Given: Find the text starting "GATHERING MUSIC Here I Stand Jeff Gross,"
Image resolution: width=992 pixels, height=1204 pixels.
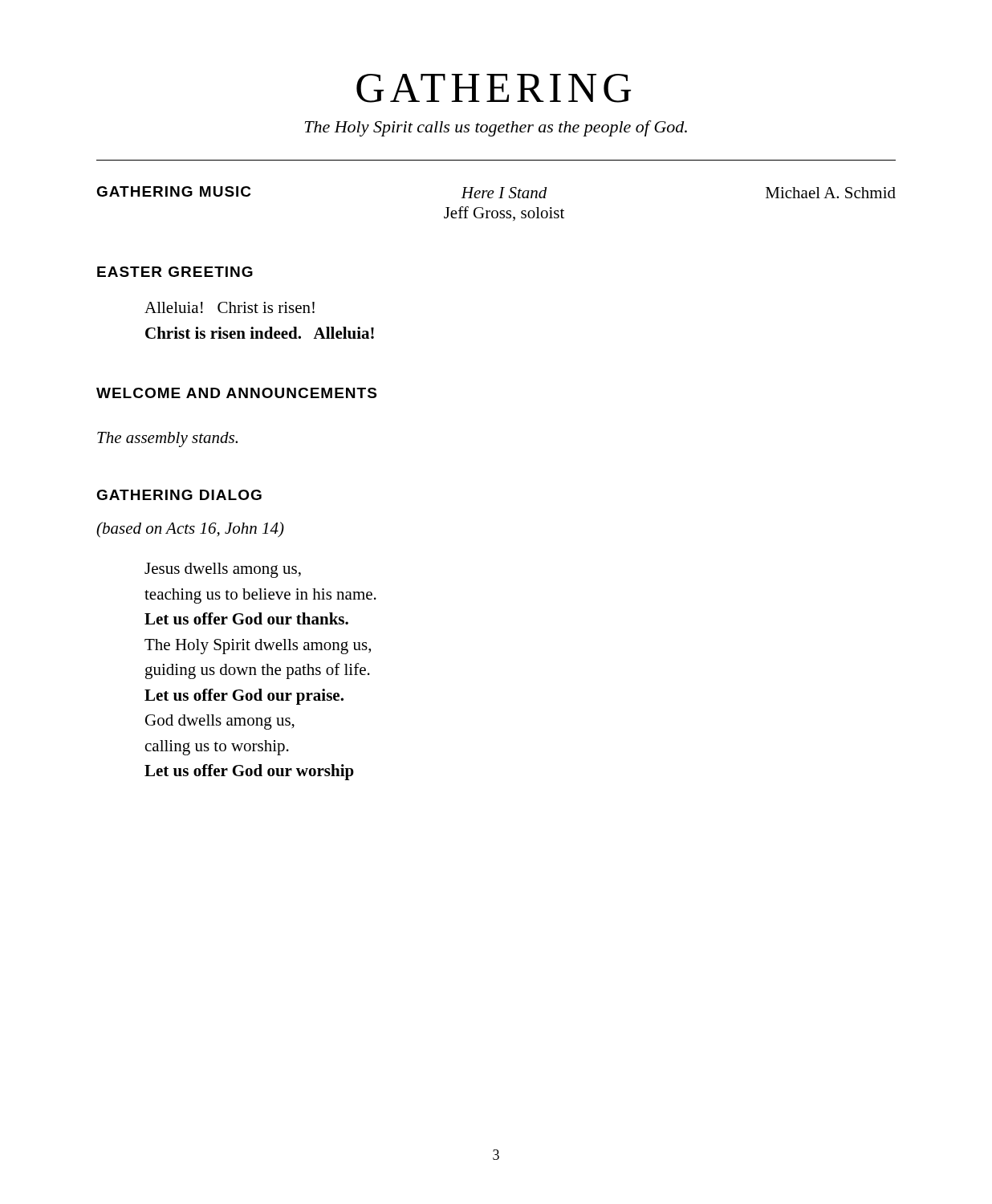Looking at the screenshot, I should pyautogui.click(x=496, y=203).
